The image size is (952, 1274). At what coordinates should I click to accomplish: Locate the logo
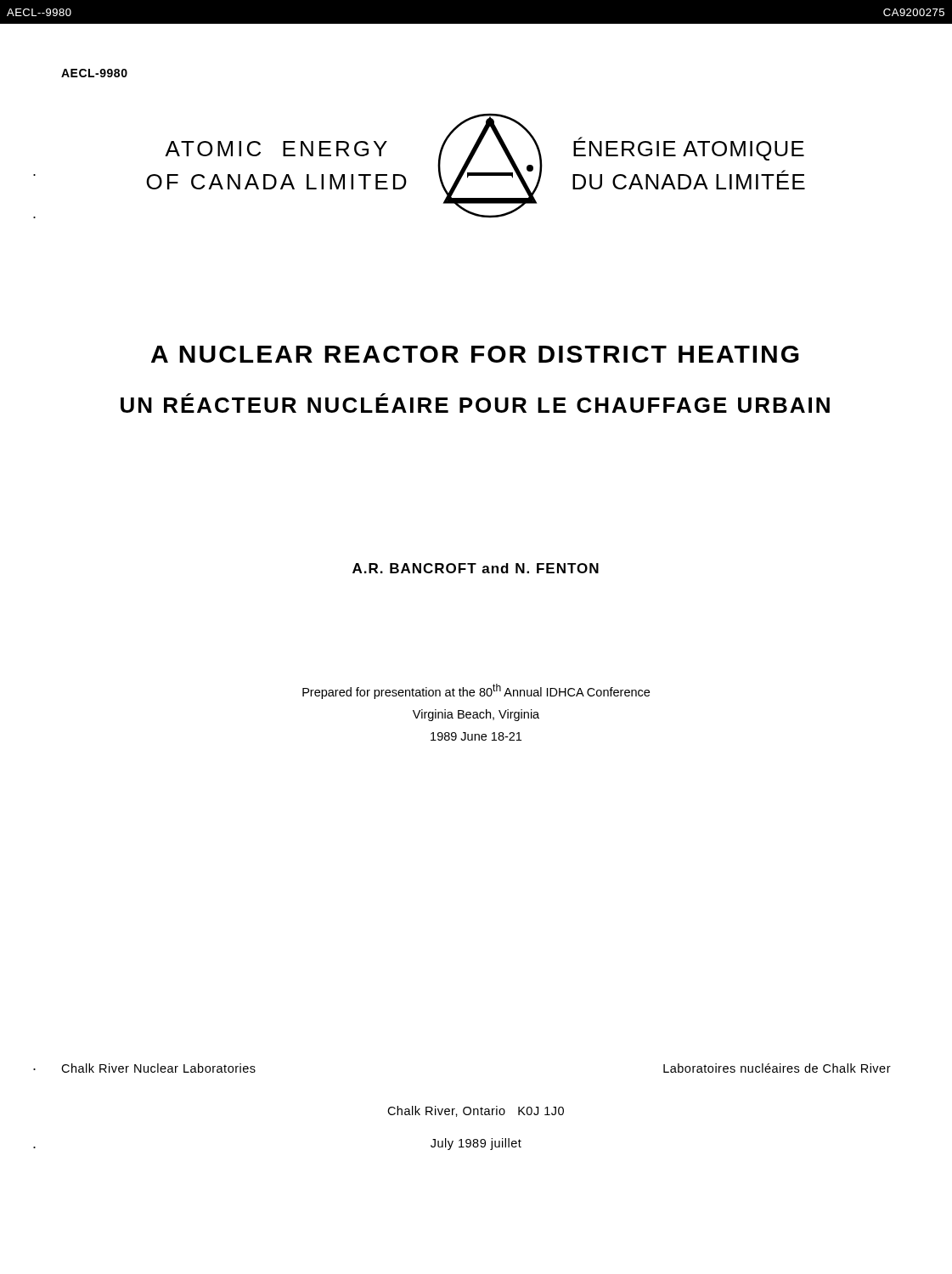[476, 166]
